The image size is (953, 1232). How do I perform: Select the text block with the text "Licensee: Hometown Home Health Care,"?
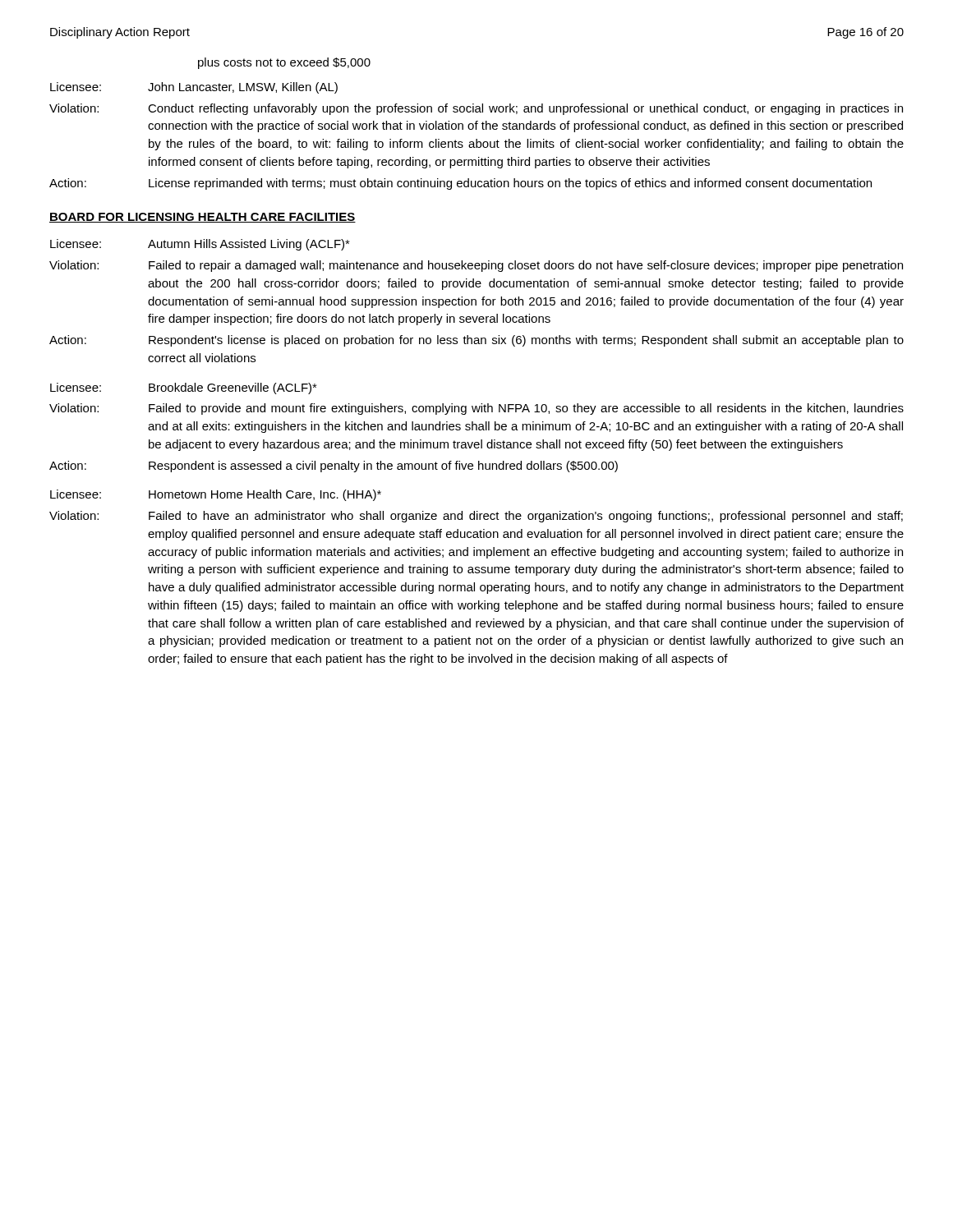pyautogui.click(x=216, y=495)
